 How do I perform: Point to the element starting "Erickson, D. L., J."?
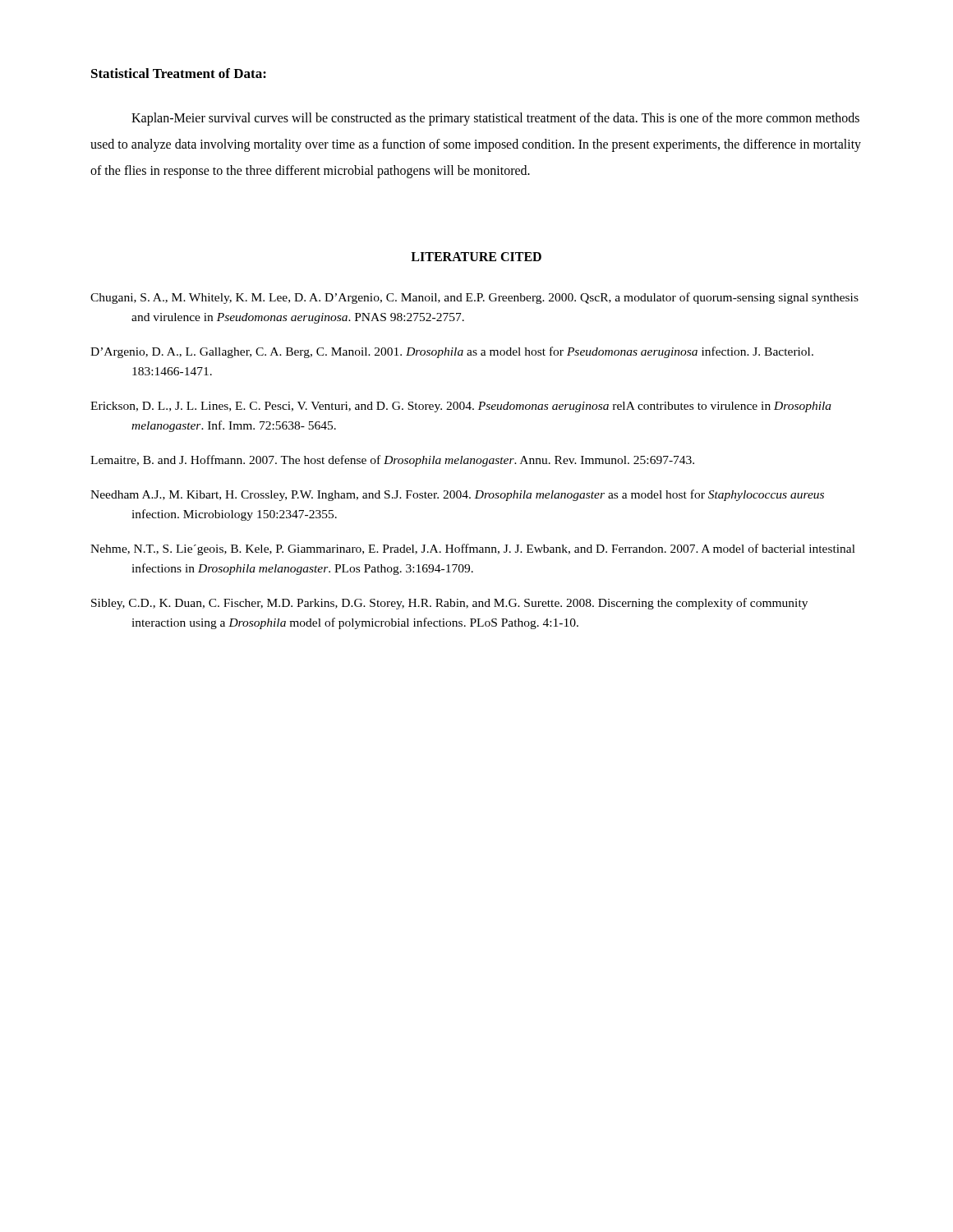[461, 415]
